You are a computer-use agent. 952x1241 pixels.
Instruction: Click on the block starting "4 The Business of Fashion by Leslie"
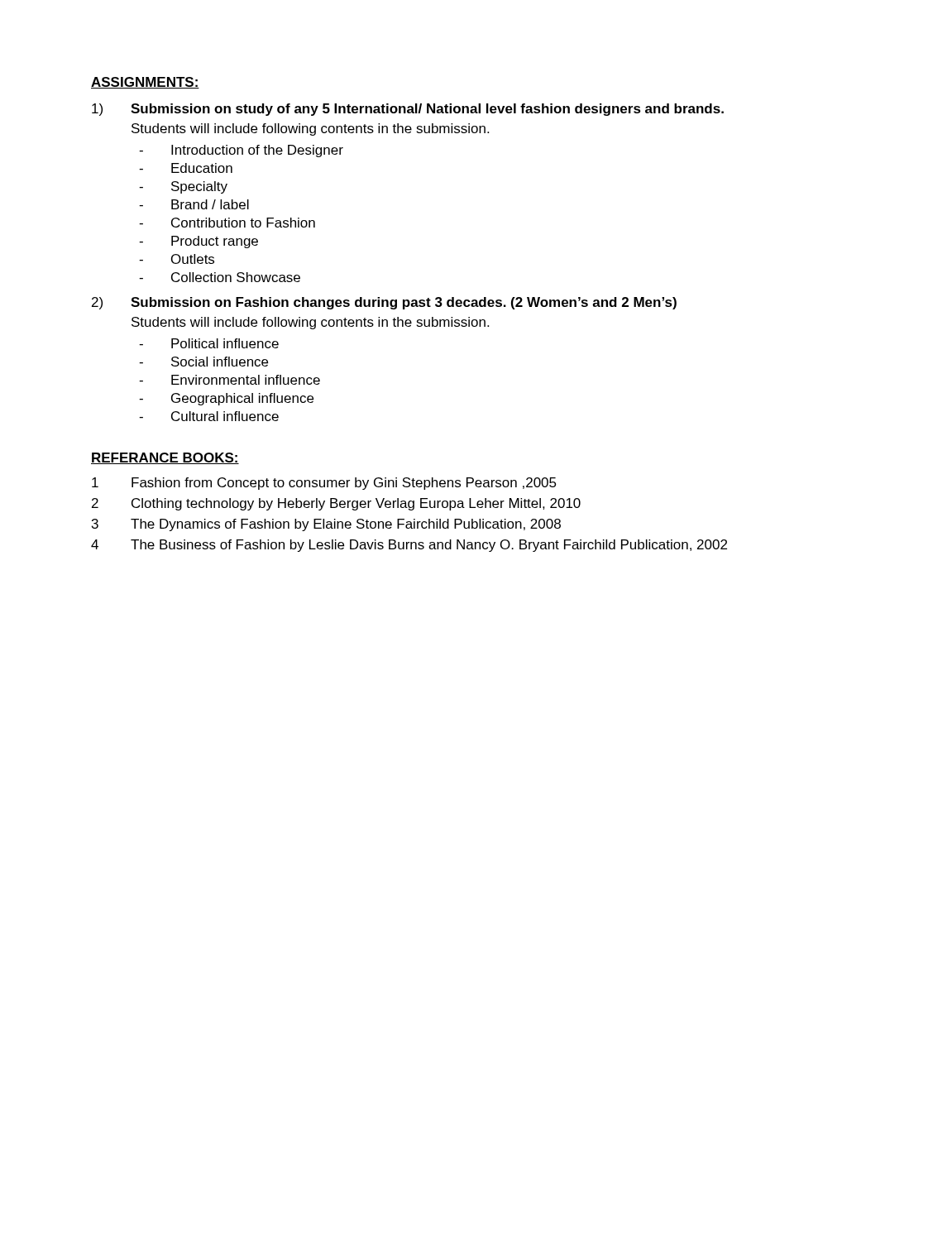point(476,545)
